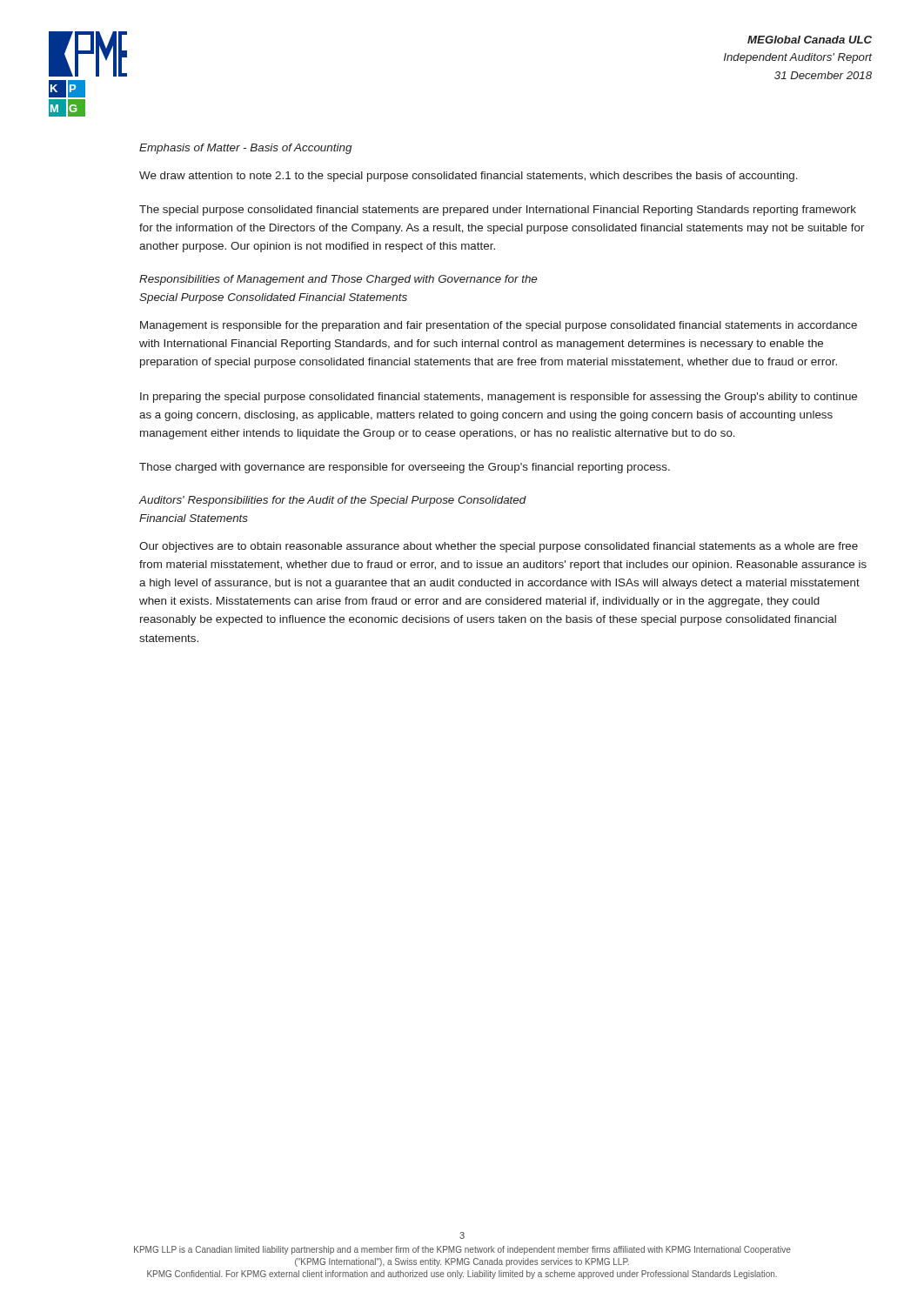Viewport: 924px width, 1305px height.
Task: Find the element starting "In preparing the special purpose consolidated"
Action: 498,414
